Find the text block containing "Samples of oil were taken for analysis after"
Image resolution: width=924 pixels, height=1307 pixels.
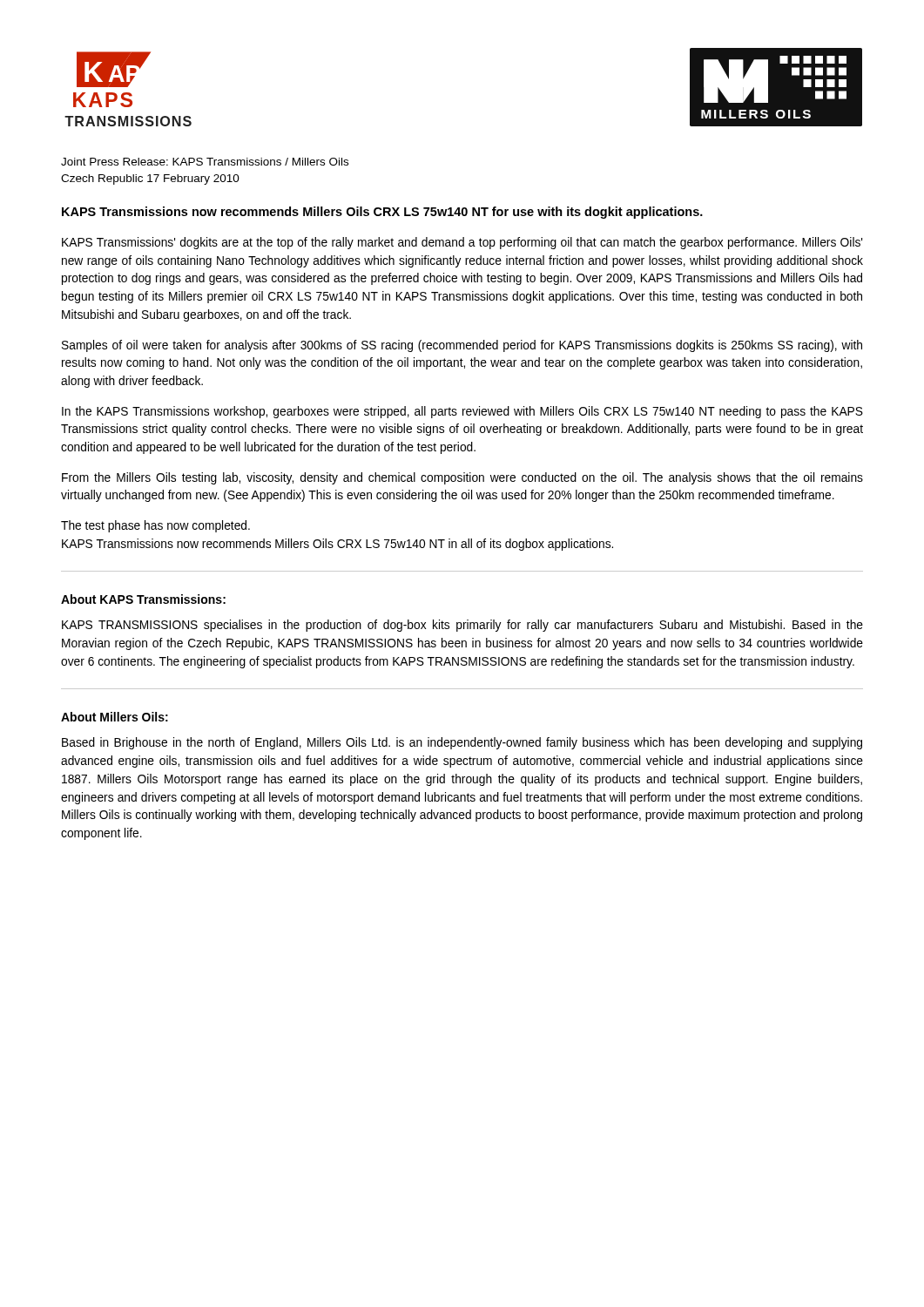click(x=462, y=363)
